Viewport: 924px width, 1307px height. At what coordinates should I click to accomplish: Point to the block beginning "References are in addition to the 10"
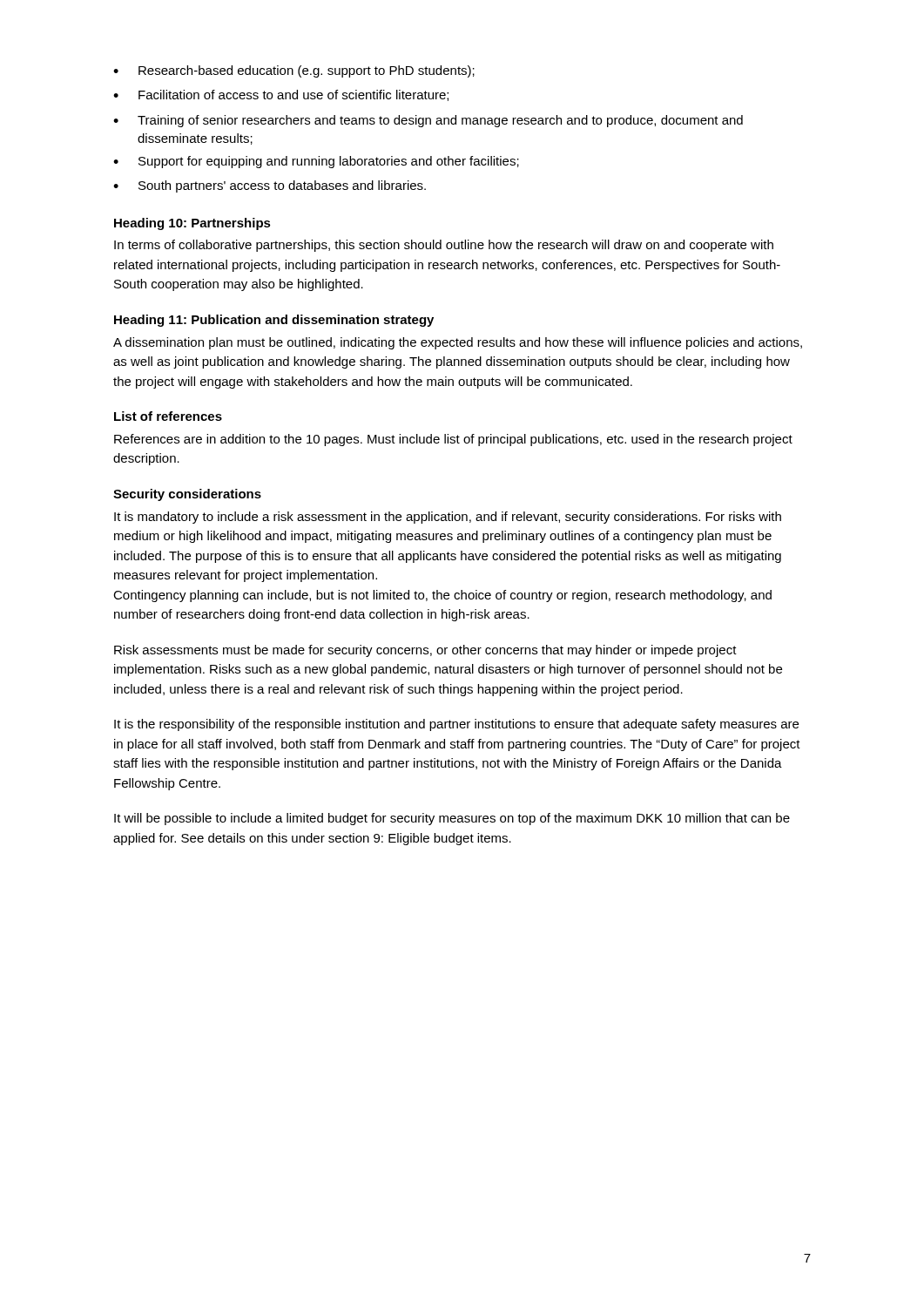point(453,448)
